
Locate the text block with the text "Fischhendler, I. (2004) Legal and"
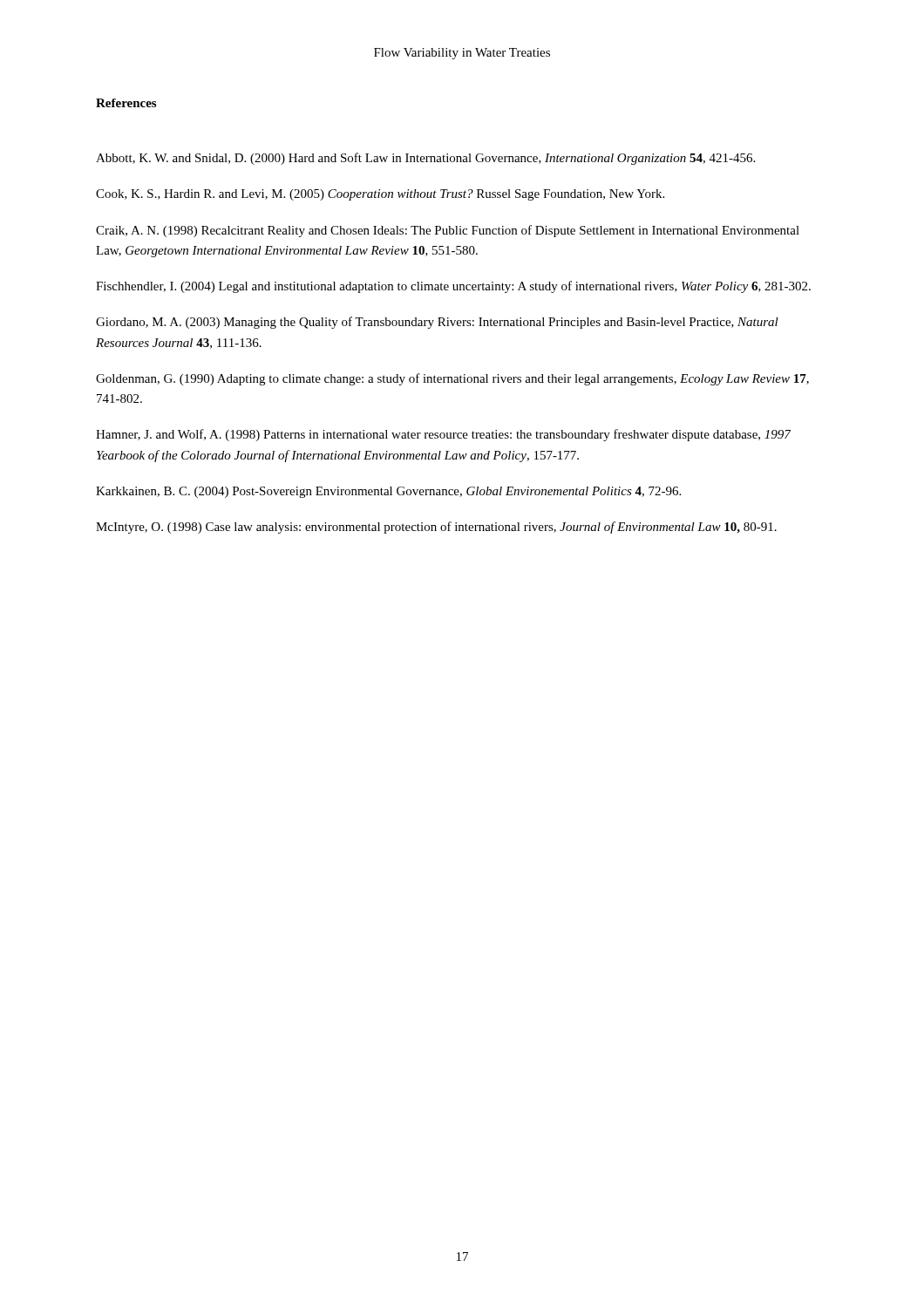point(462,287)
